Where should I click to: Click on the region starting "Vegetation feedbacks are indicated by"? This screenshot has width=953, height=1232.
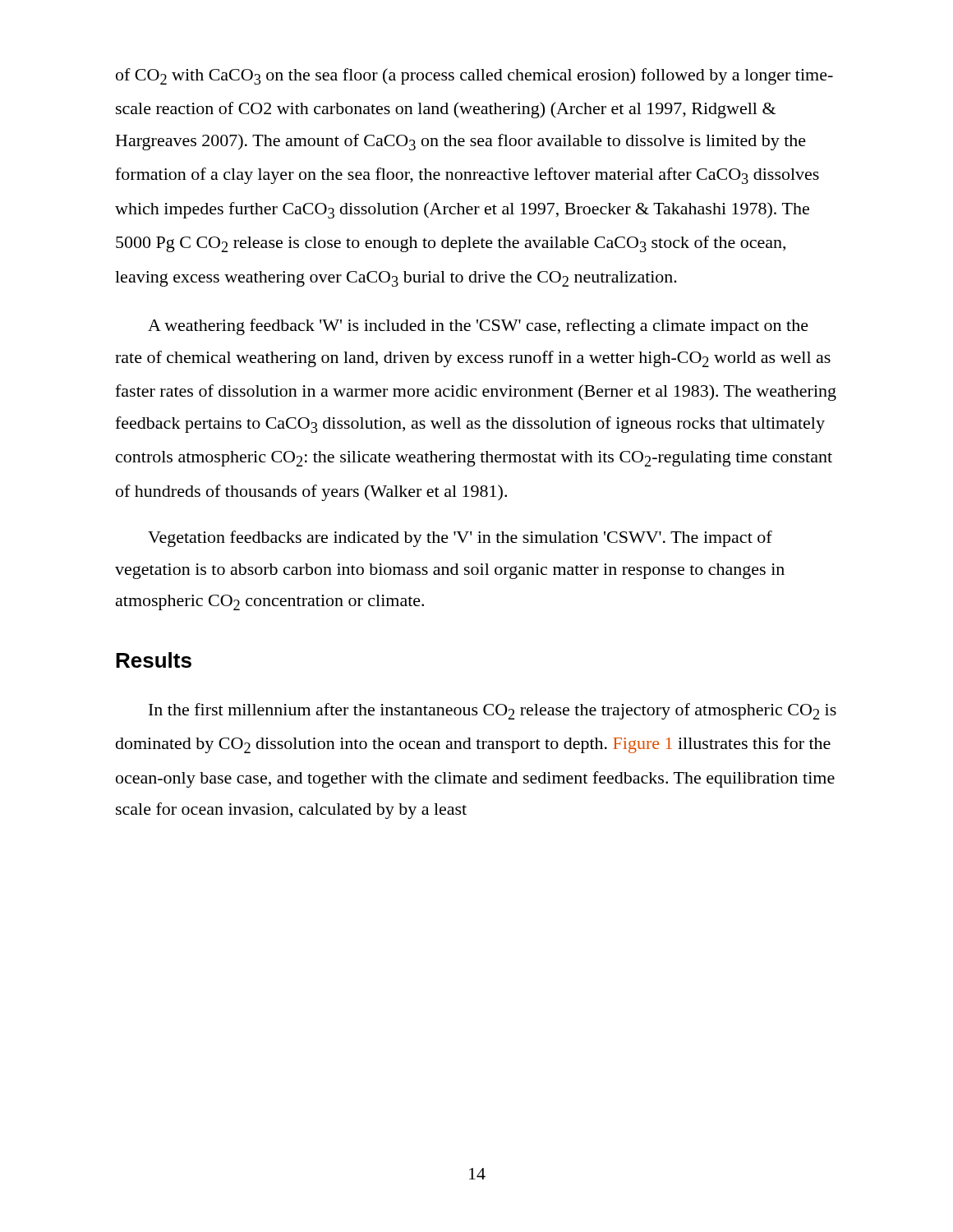(x=476, y=570)
